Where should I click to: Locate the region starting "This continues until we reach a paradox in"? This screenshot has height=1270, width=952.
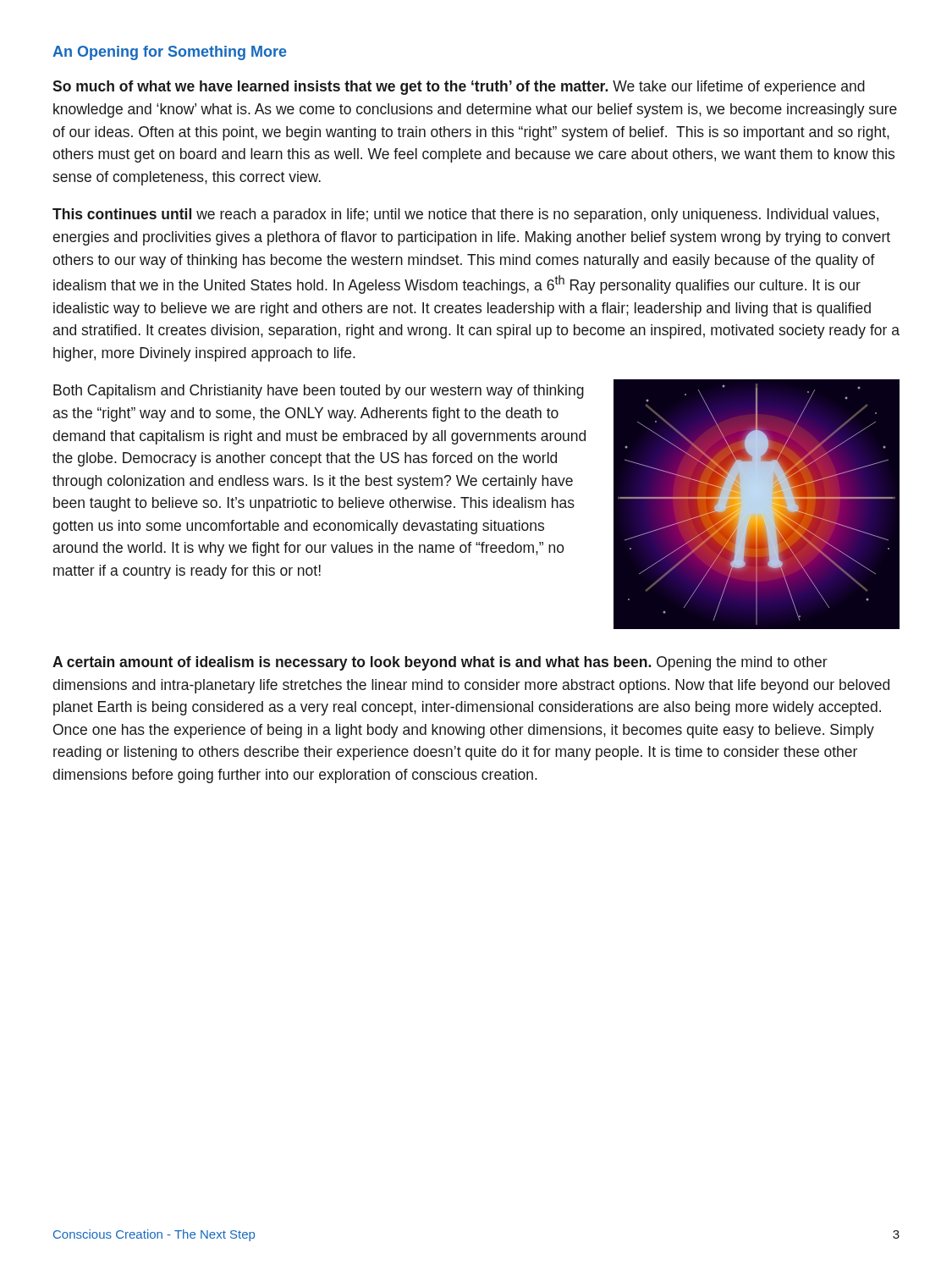[x=476, y=284]
